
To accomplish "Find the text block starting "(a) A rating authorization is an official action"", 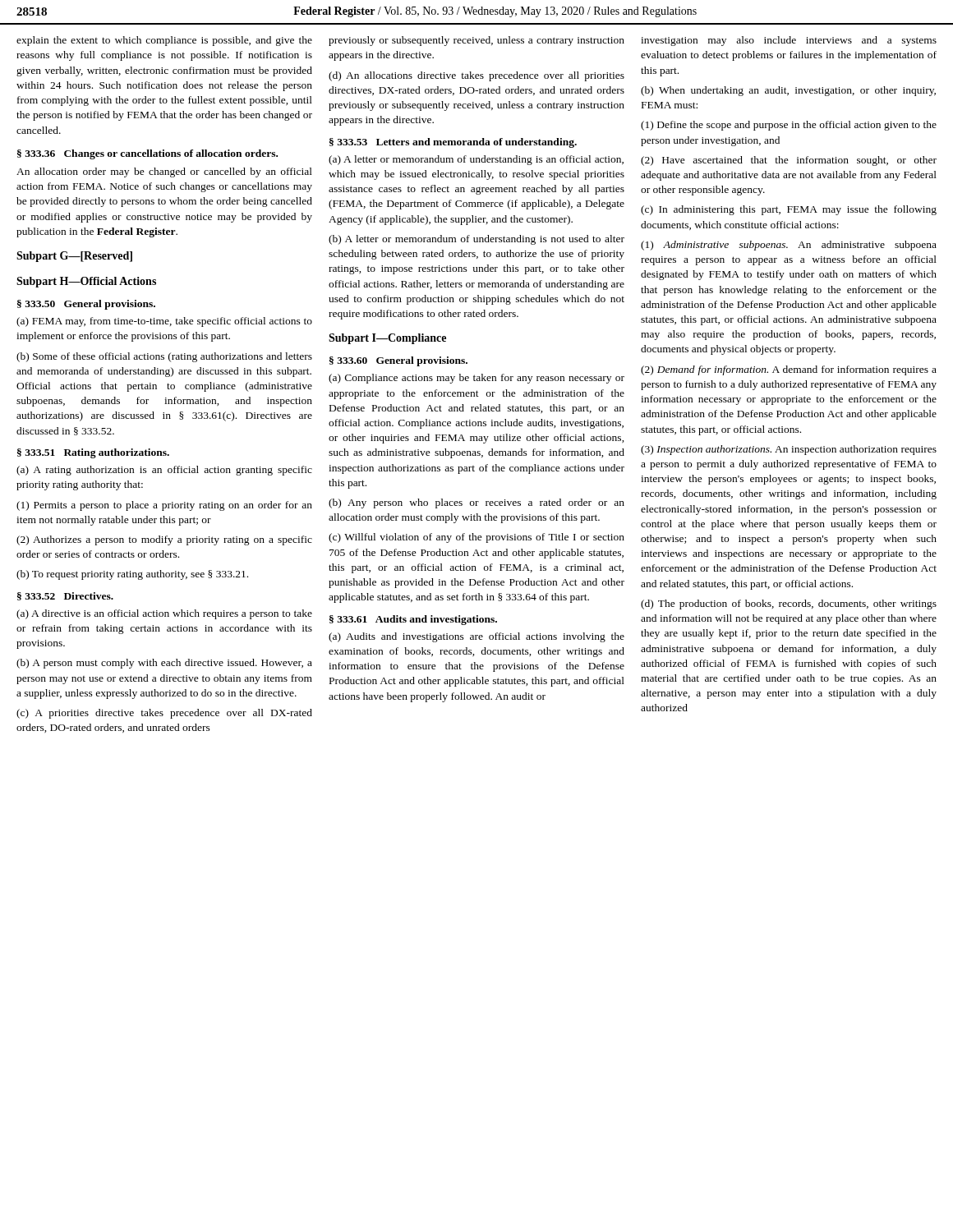I will 164,477.
